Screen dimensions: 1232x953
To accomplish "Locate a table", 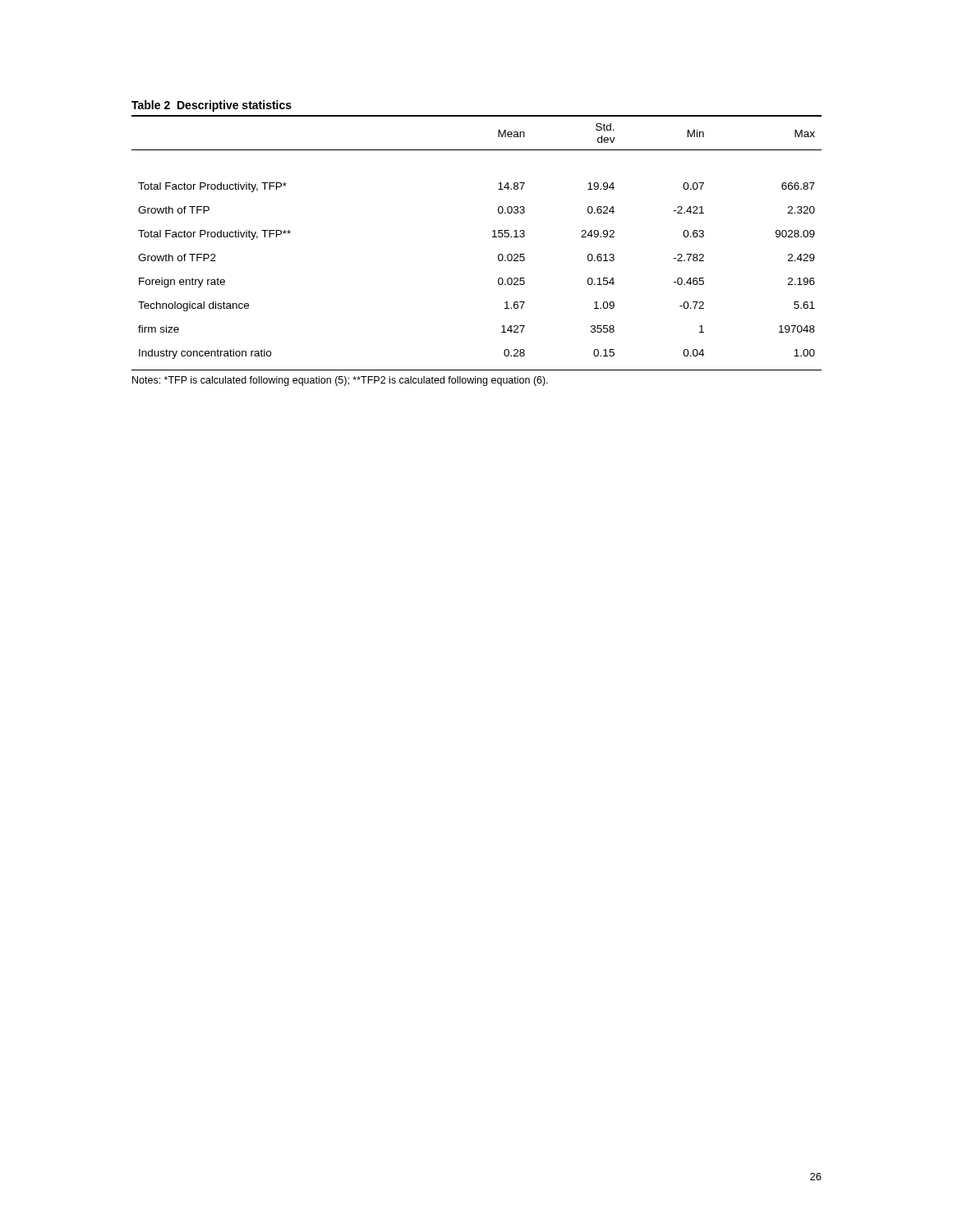I will pyautogui.click(x=476, y=242).
